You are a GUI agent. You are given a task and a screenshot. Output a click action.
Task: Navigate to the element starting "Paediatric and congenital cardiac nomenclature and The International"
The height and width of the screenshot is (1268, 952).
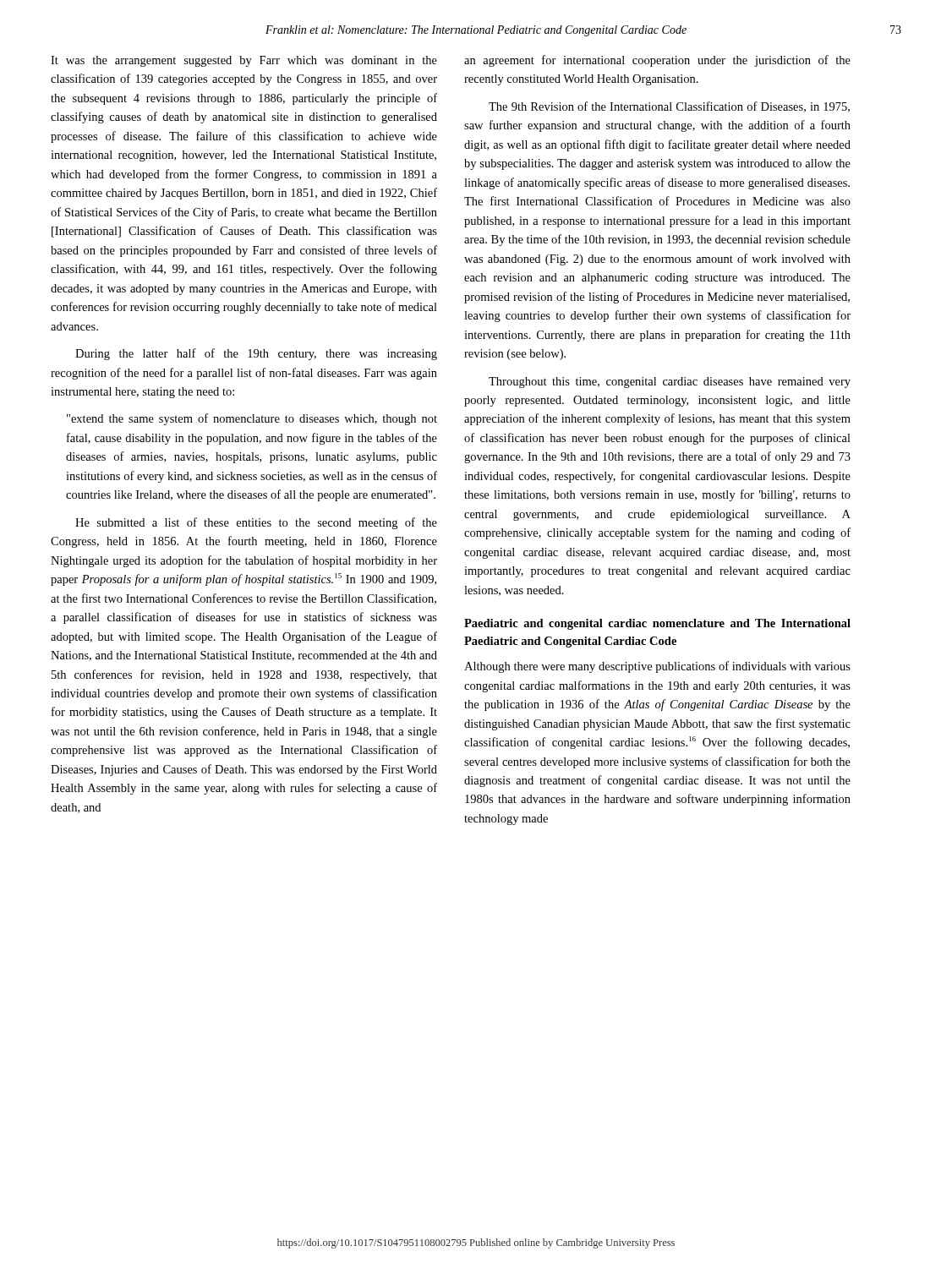(x=657, y=632)
